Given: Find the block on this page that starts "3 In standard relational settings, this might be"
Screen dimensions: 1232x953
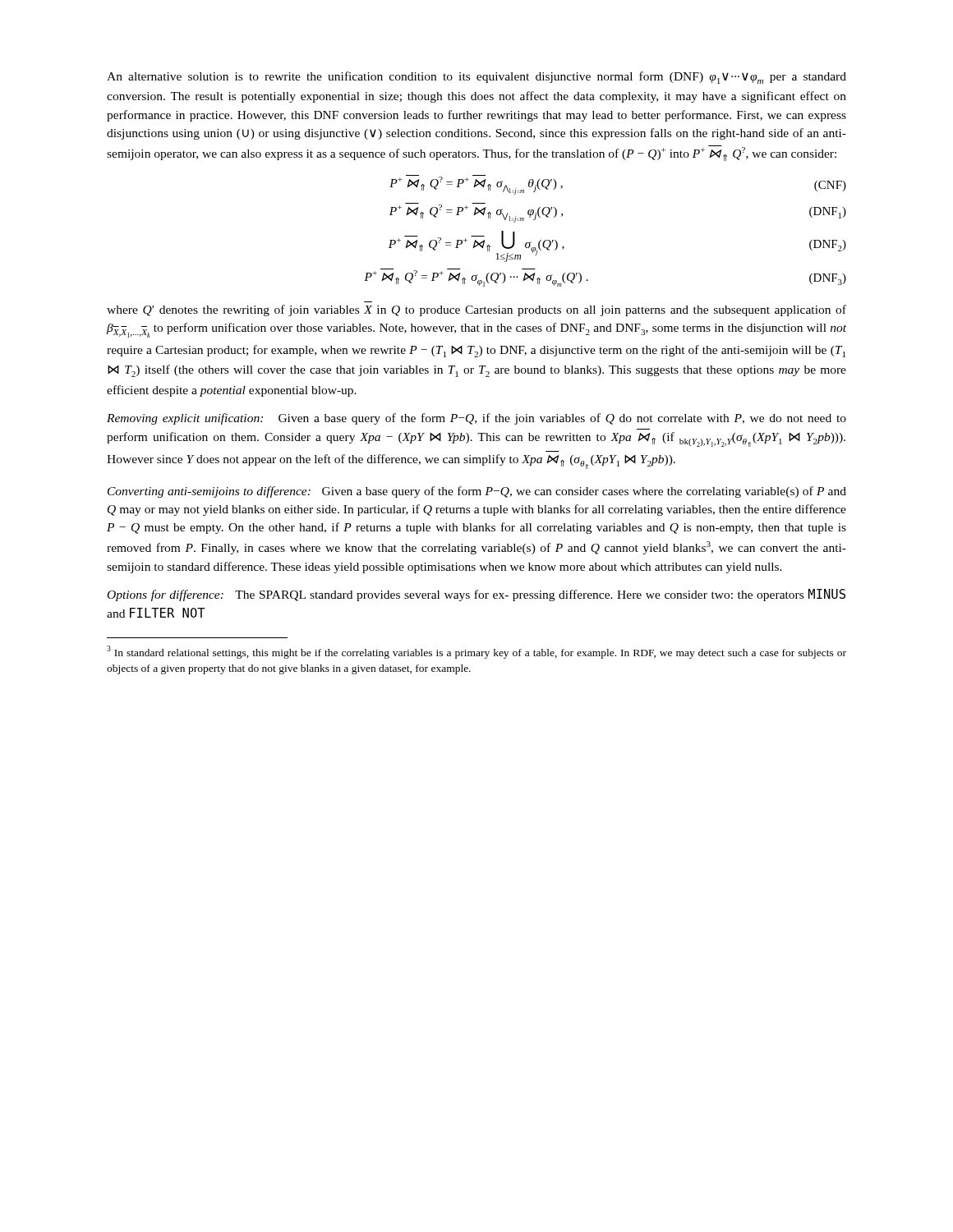Looking at the screenshot, I should pyautogui.click(x=476, y=659).
